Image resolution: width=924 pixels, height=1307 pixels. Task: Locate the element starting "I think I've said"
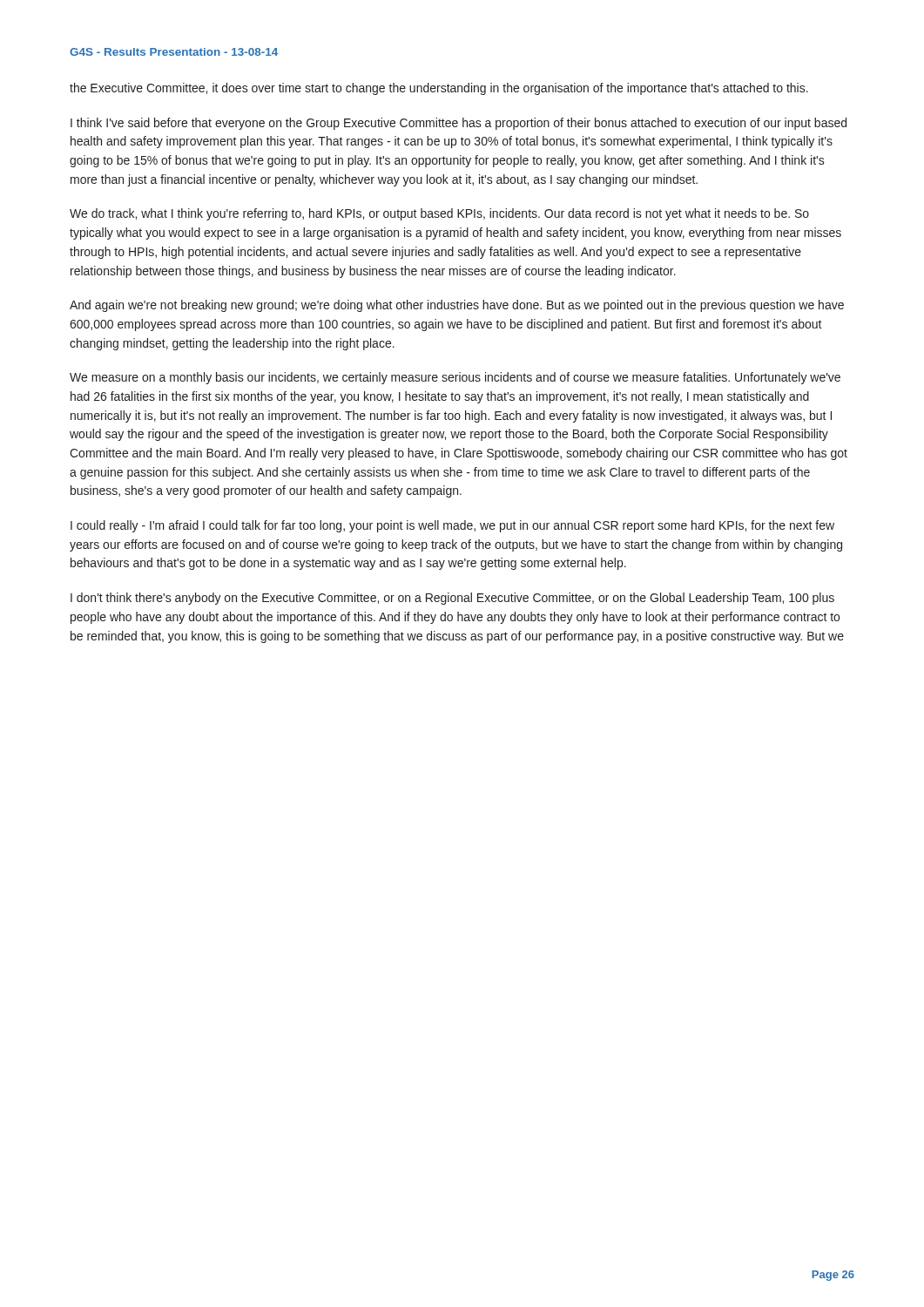(x=459, y=151)
